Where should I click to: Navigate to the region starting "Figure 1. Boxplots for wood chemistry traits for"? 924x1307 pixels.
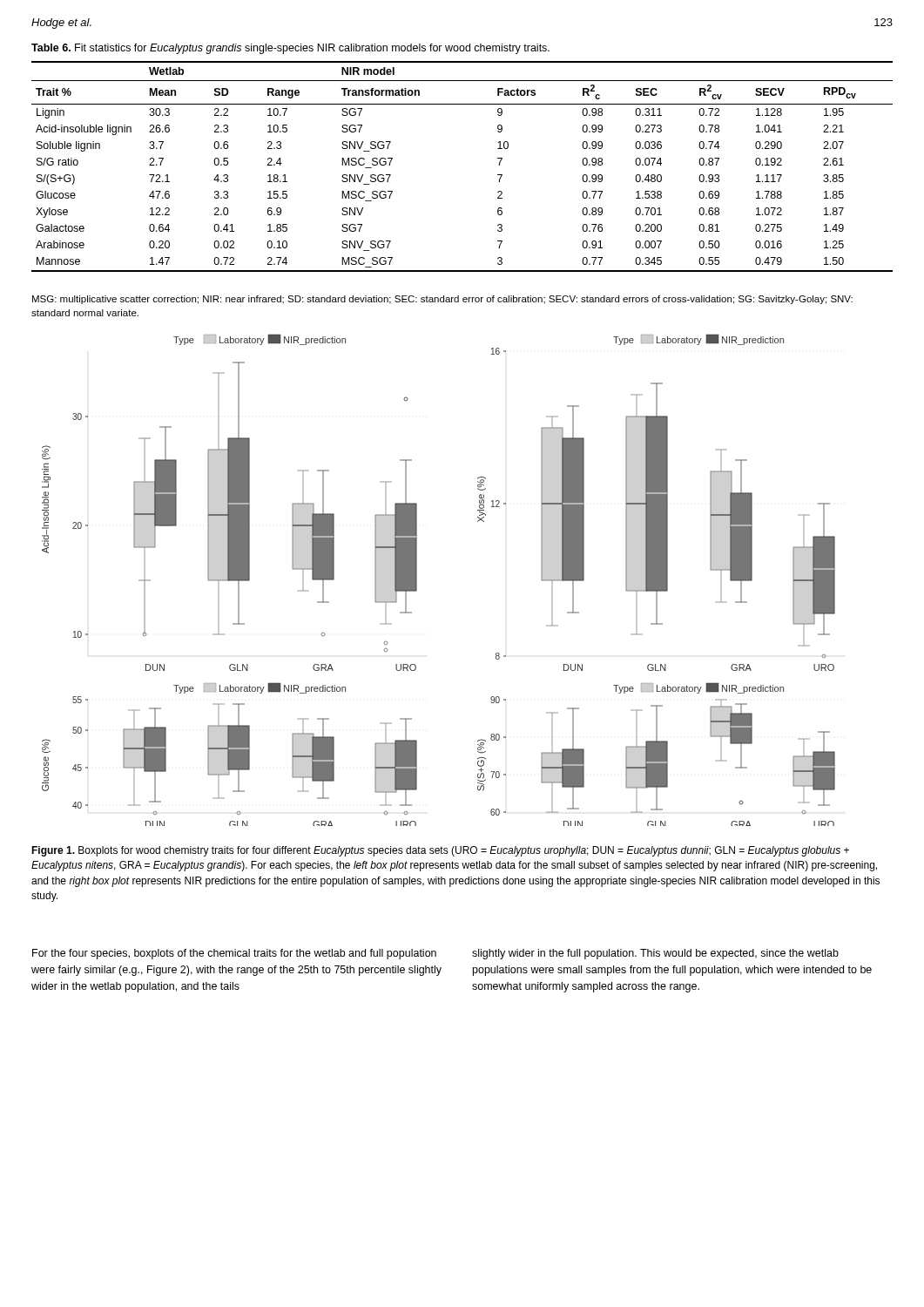(x=456, y=873)
